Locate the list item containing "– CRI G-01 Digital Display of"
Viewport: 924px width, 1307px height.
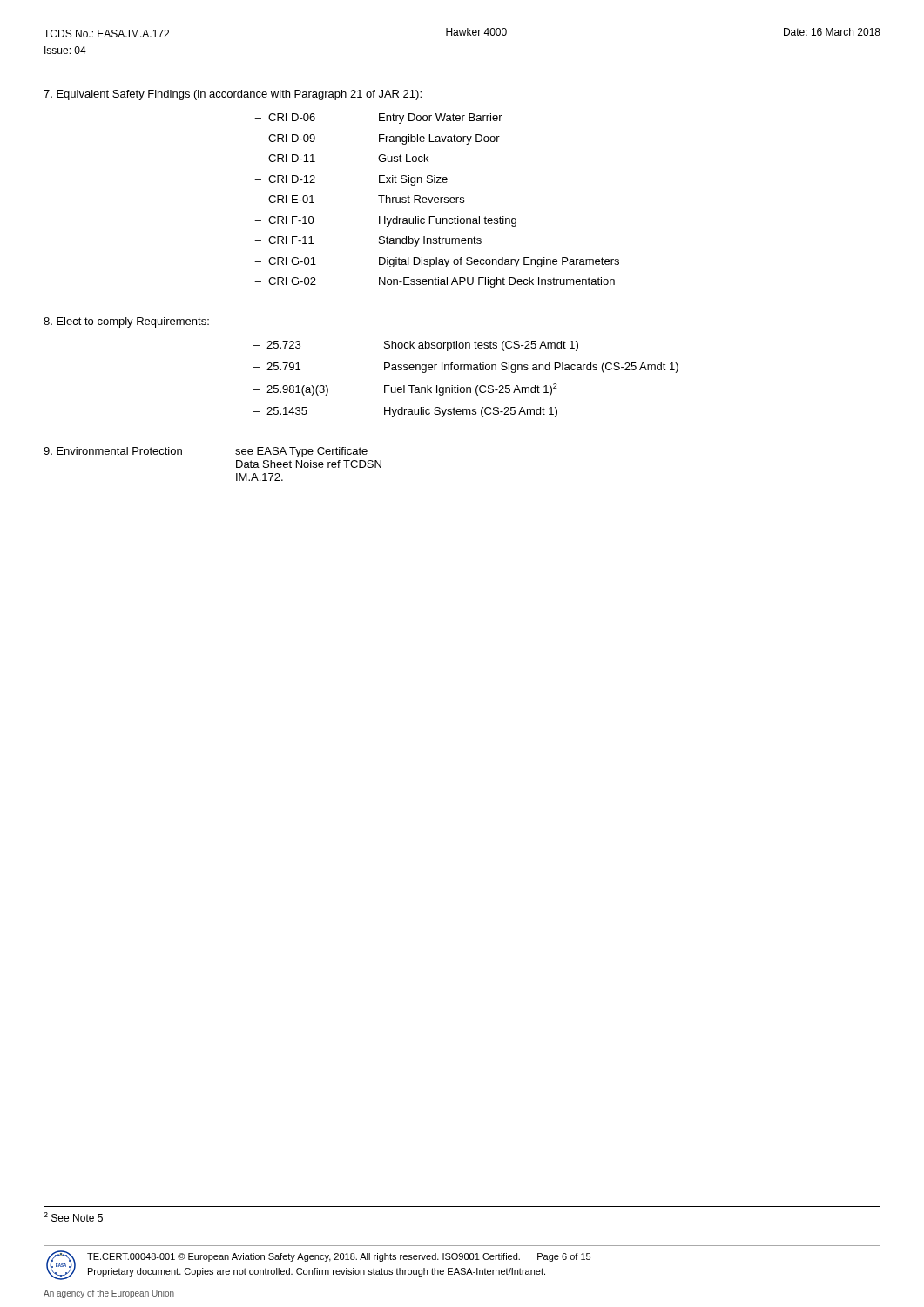click(558, 261)
